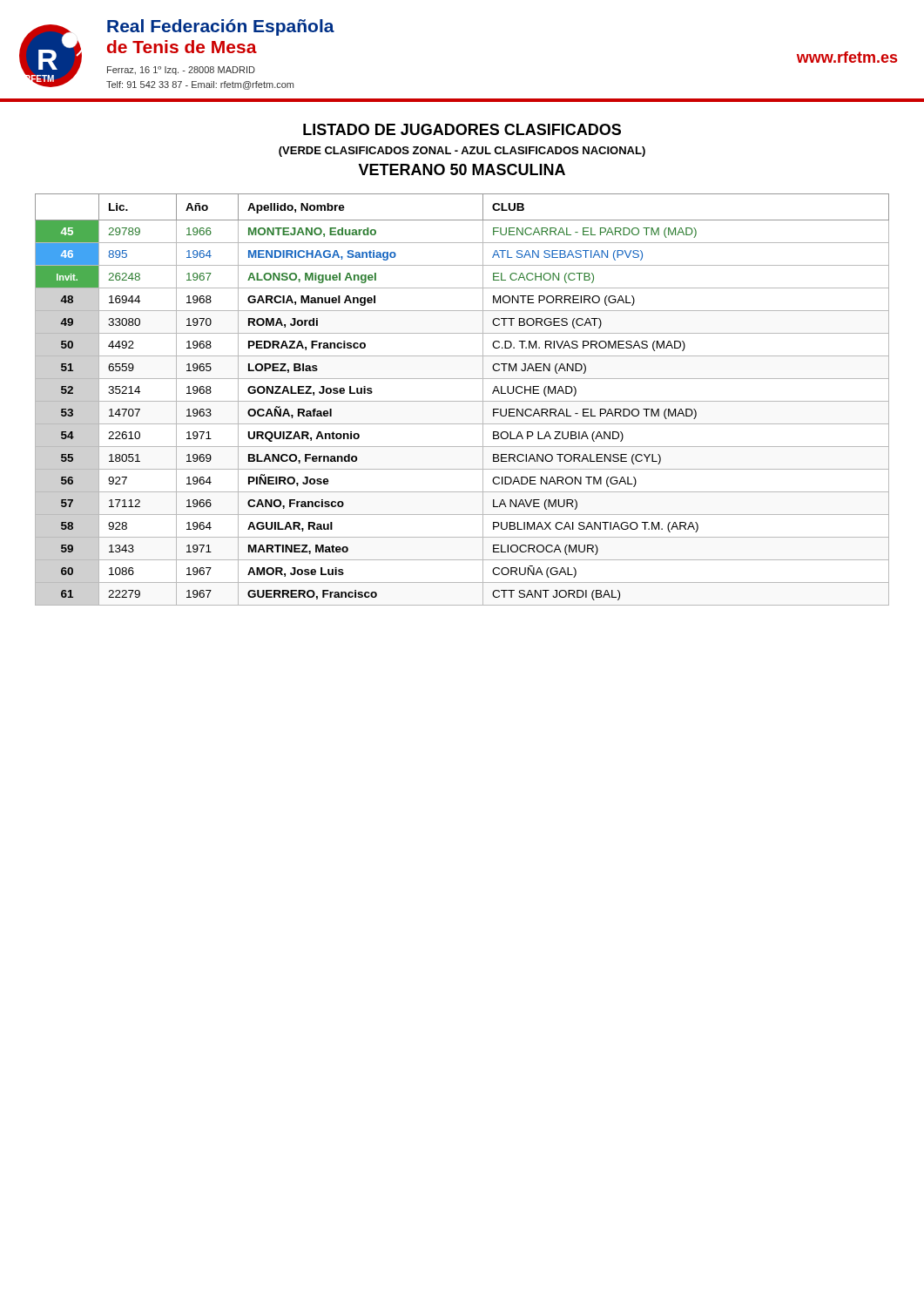
Task: Find a table
Action: pyautogui.click(x=462, y=399)
